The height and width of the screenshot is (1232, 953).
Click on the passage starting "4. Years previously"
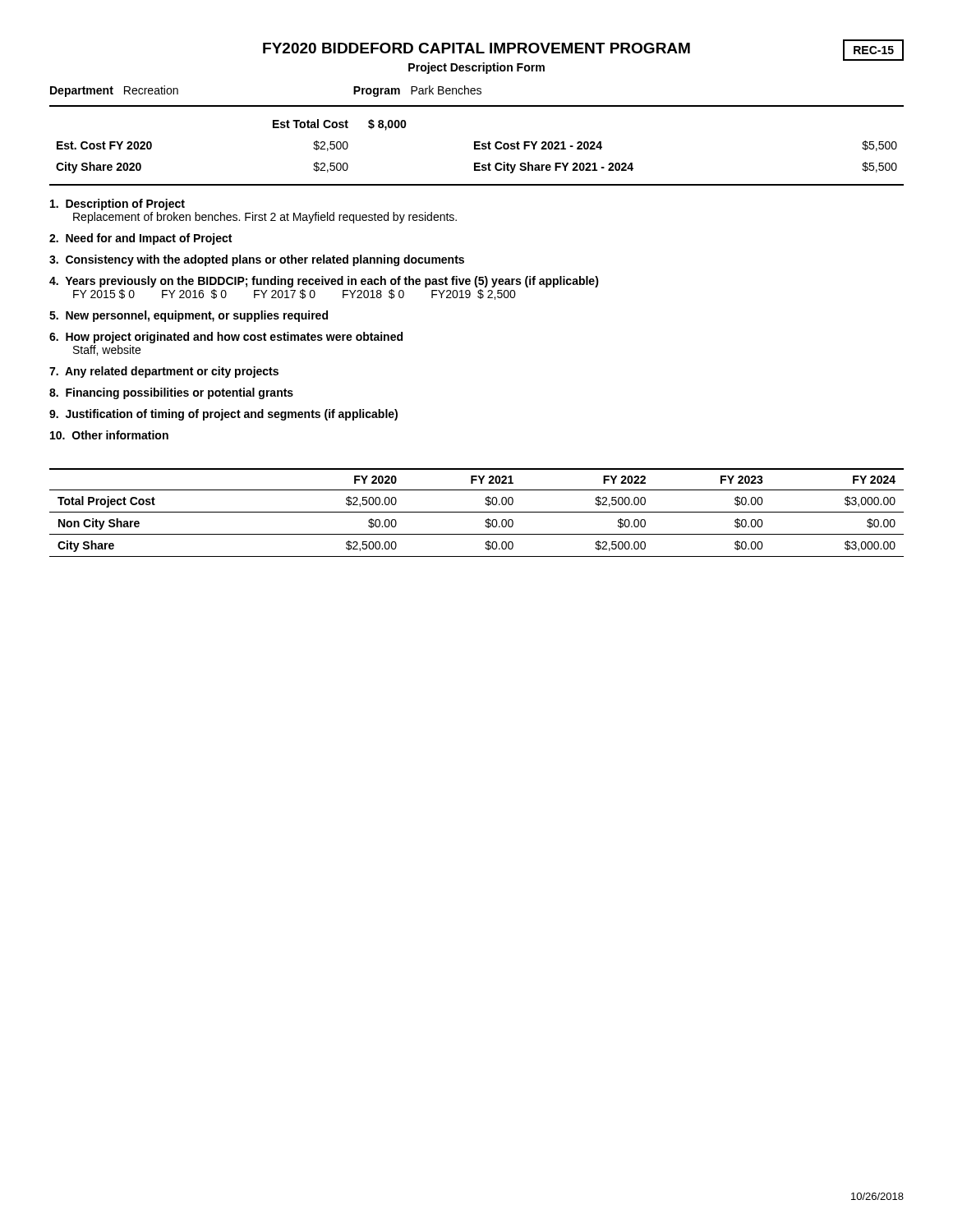point(476,287)
